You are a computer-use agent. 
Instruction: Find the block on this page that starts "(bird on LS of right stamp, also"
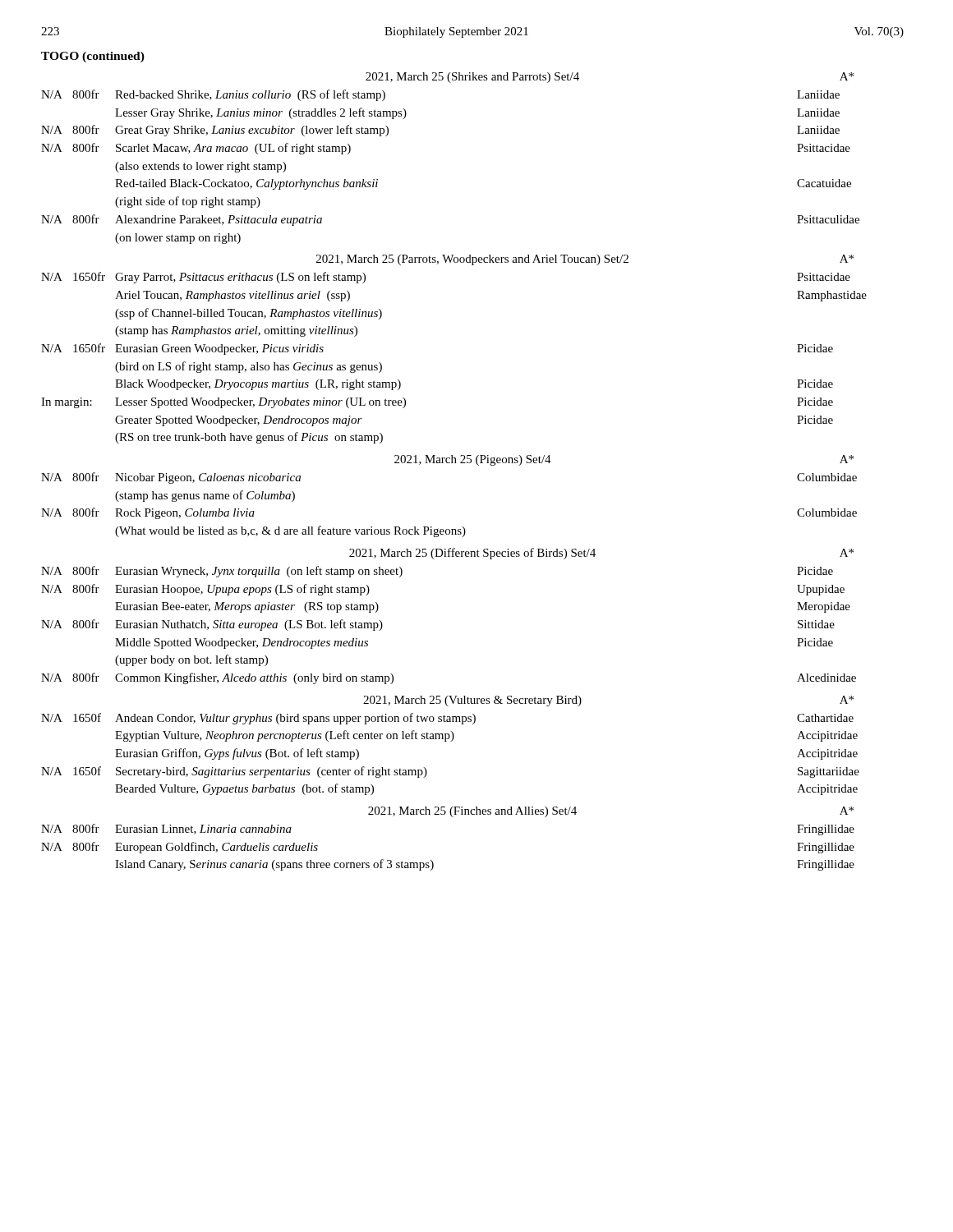249,367
